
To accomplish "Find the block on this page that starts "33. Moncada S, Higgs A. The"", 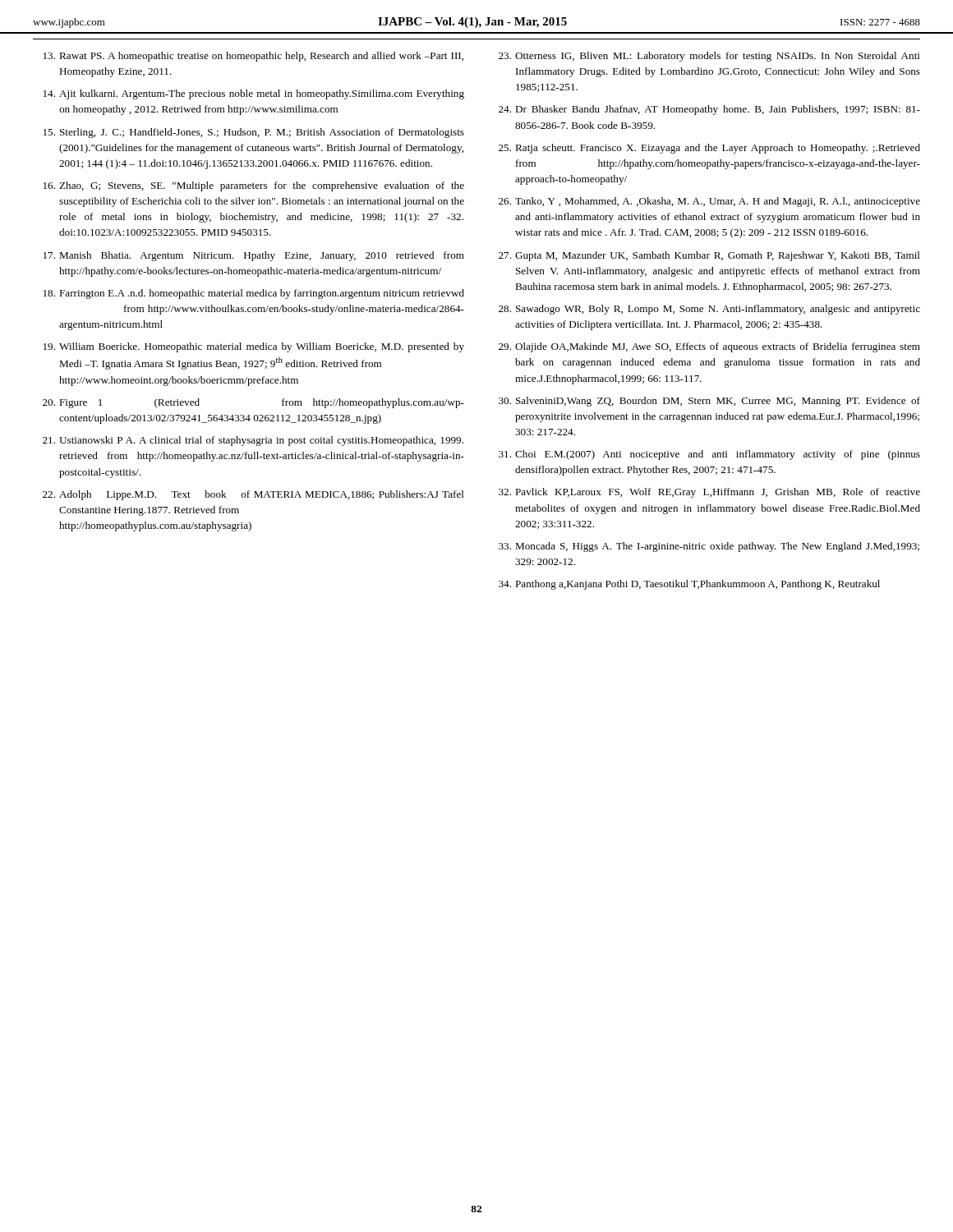I will pyautogui.click(x=704, y=554).
